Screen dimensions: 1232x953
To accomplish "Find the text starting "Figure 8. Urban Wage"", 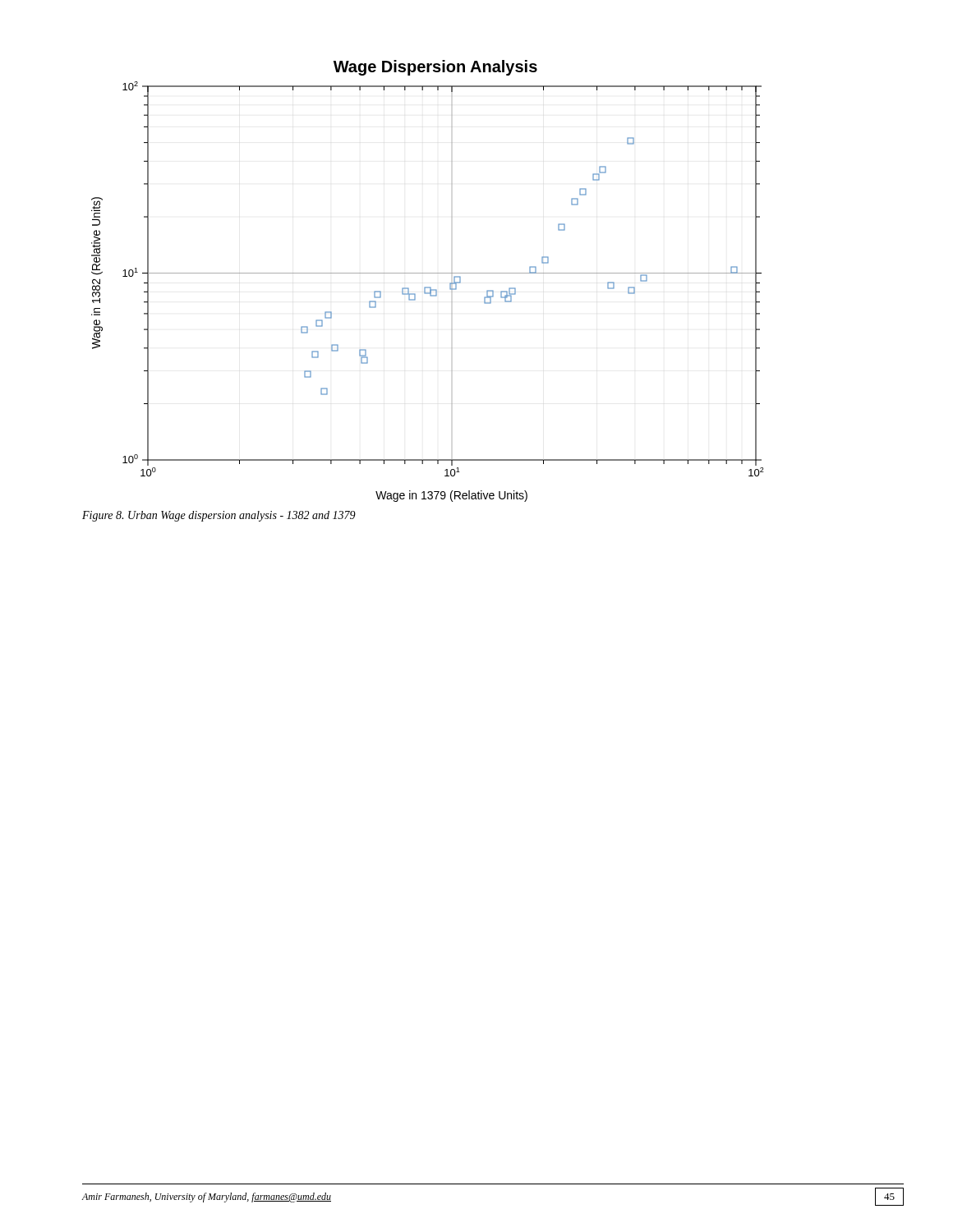I will (219, 516).
